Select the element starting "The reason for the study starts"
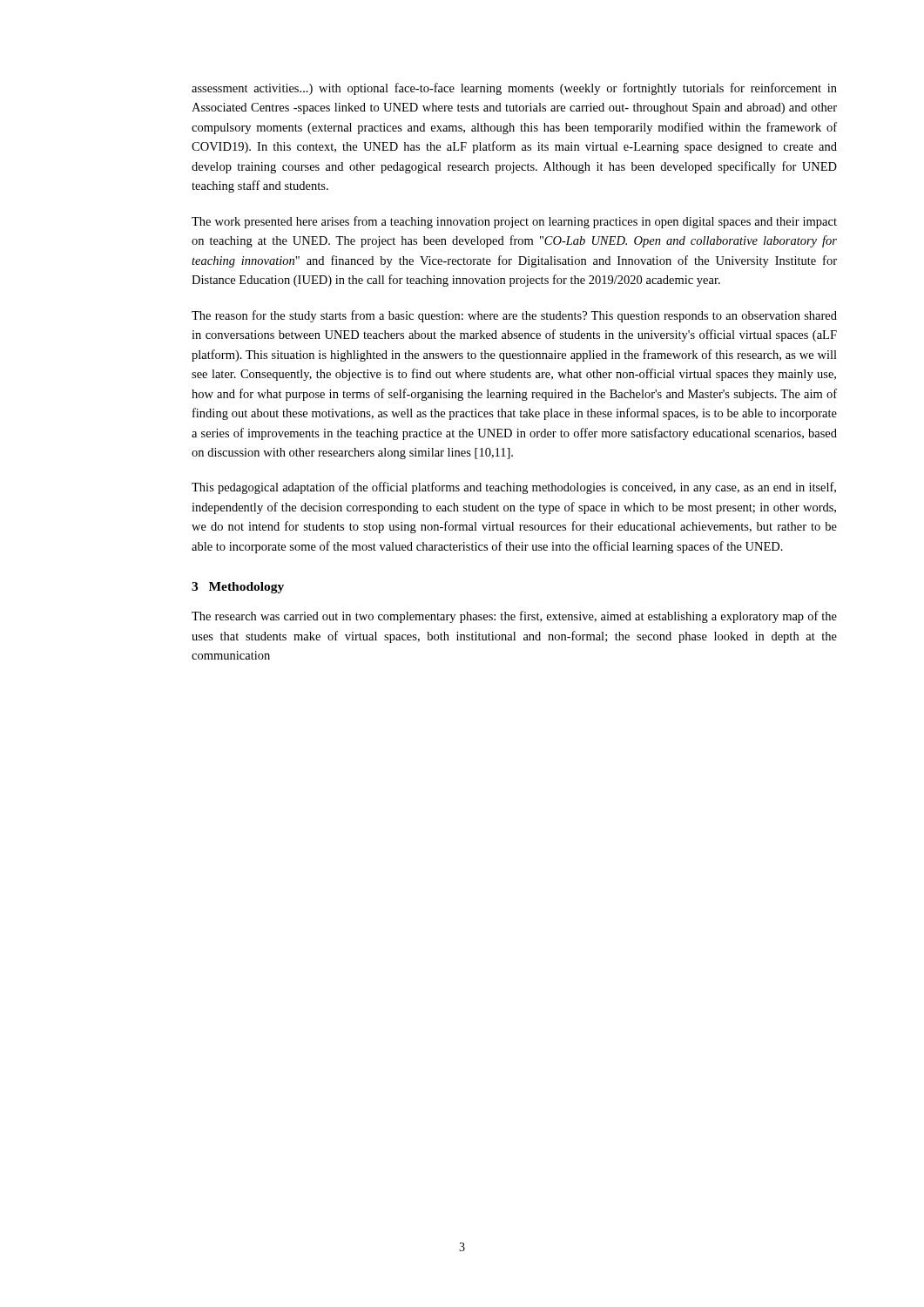924x1307 pixels. click(x=514, y=384)
